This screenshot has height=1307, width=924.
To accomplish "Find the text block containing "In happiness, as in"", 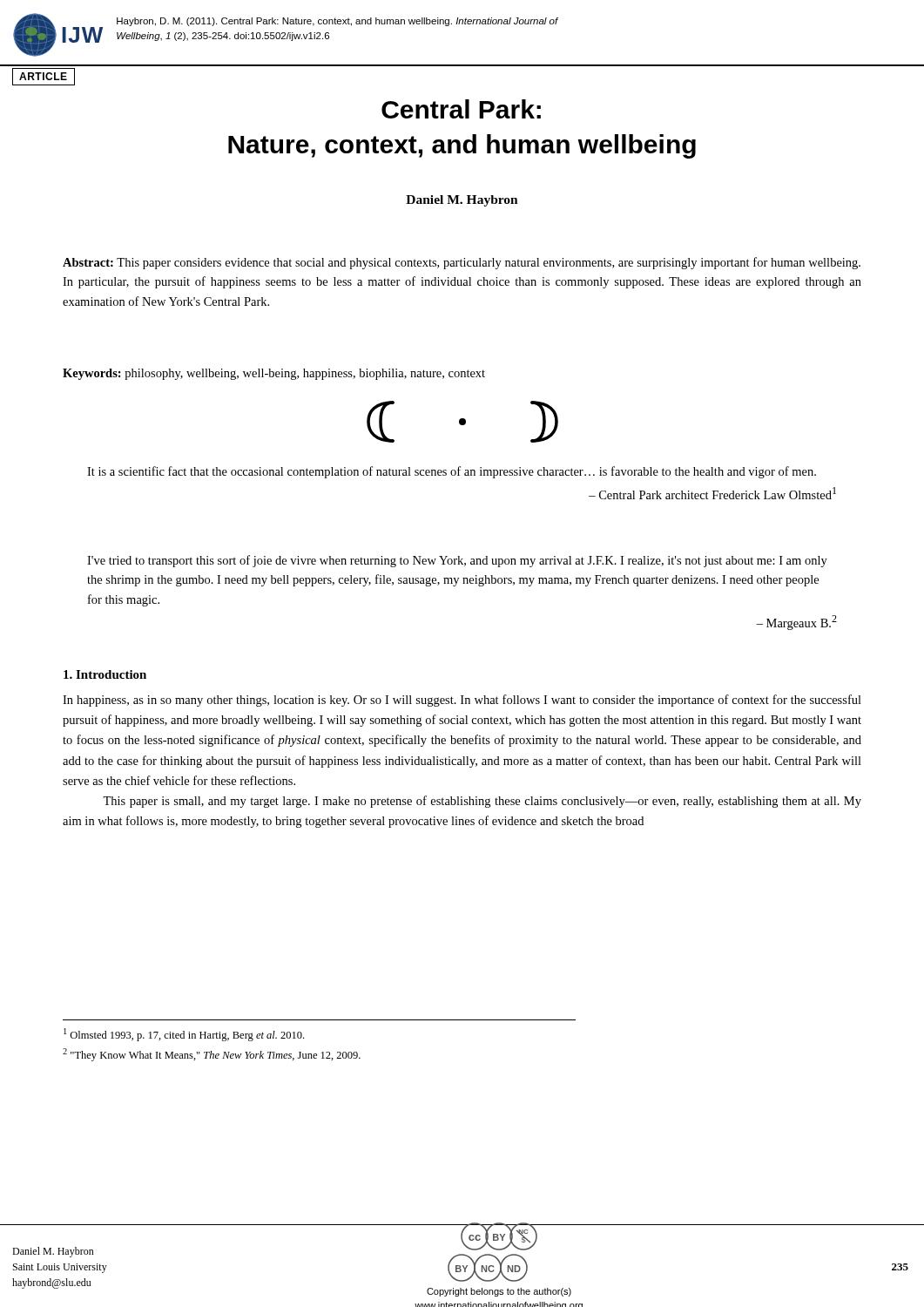I will tap(462, 762).
